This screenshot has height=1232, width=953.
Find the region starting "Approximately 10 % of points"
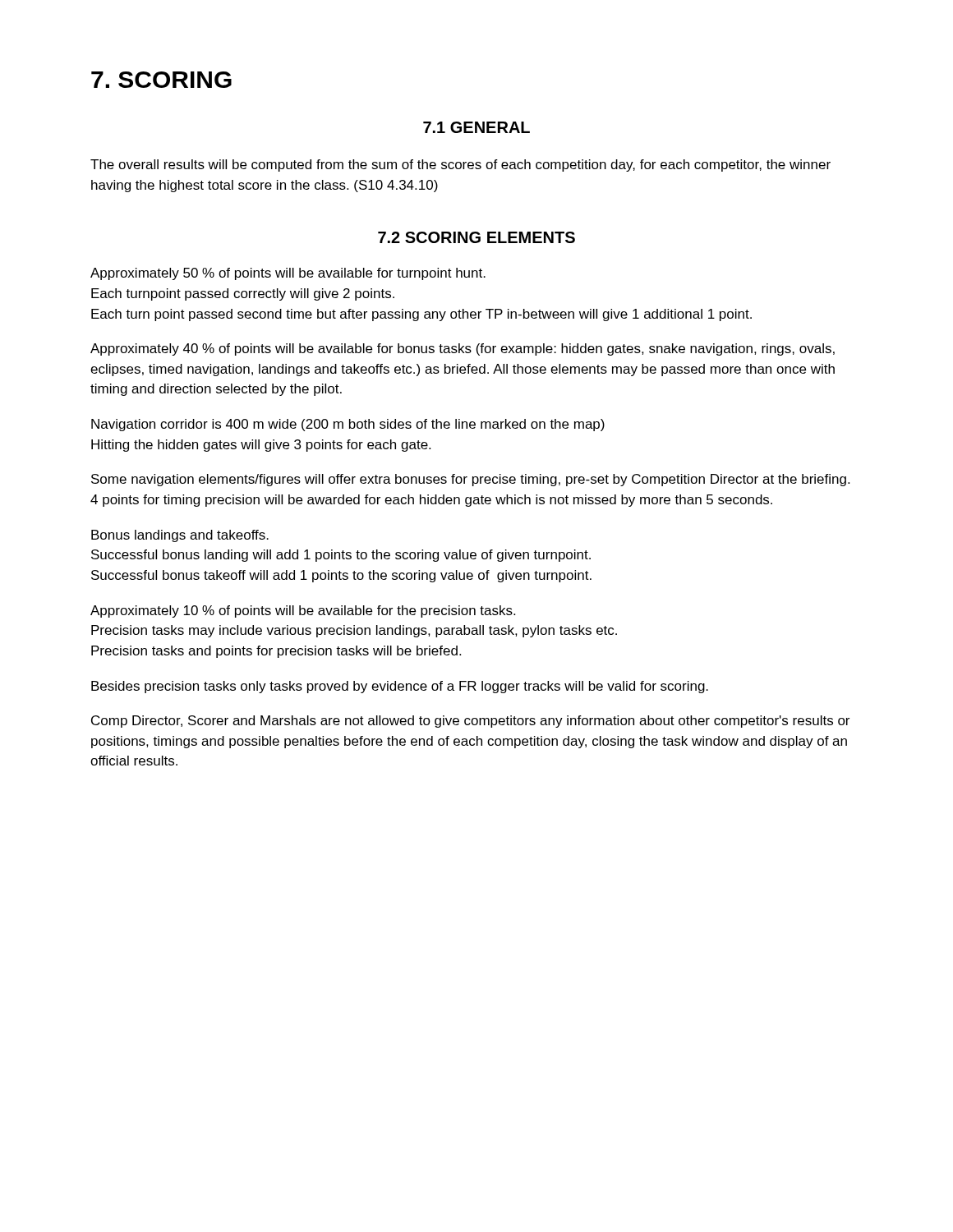(x=354, y=631)
